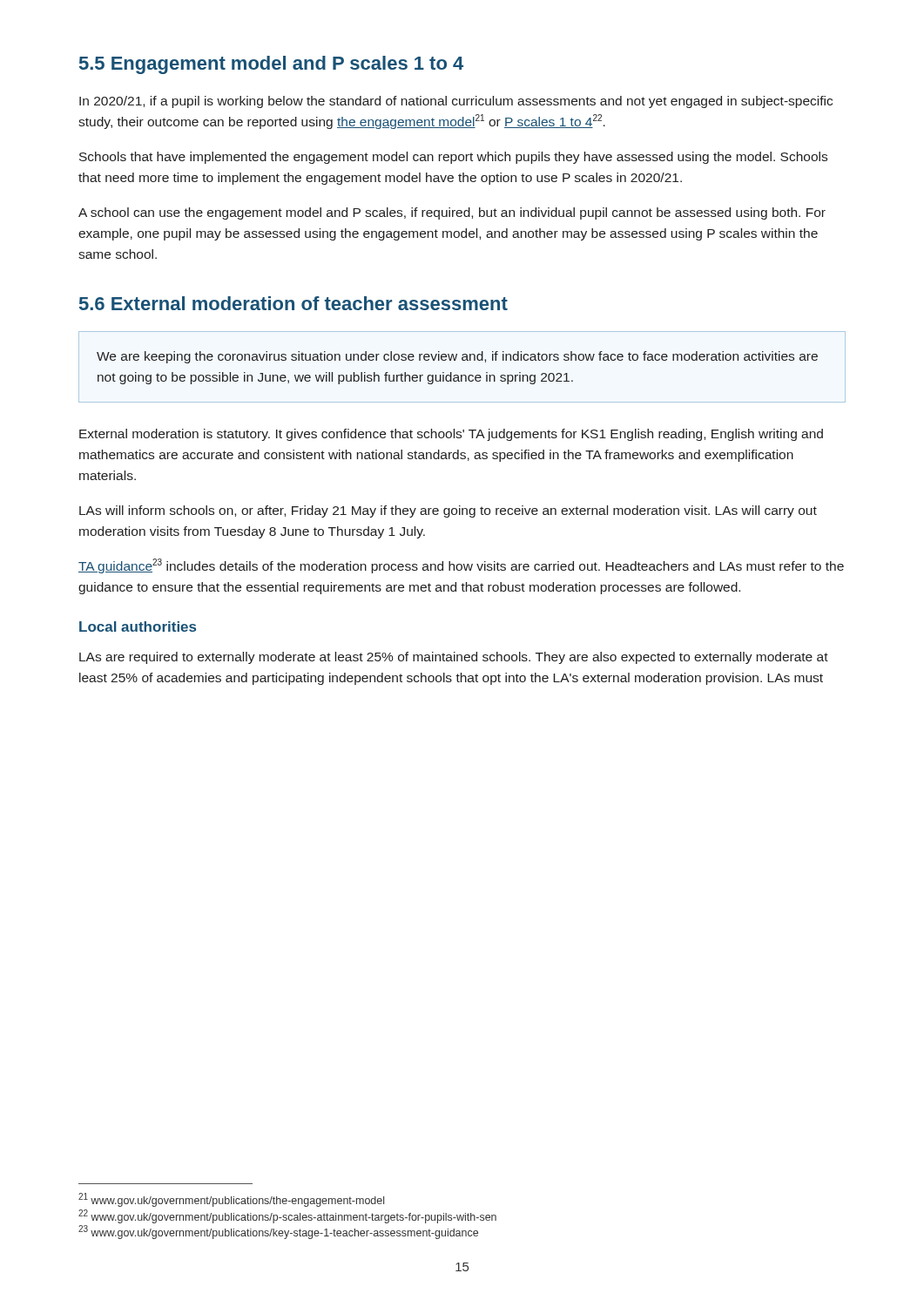Point to the section header beginning "5.6 External moderation"
The image size is (924, 1307).
tap(462, 304)
